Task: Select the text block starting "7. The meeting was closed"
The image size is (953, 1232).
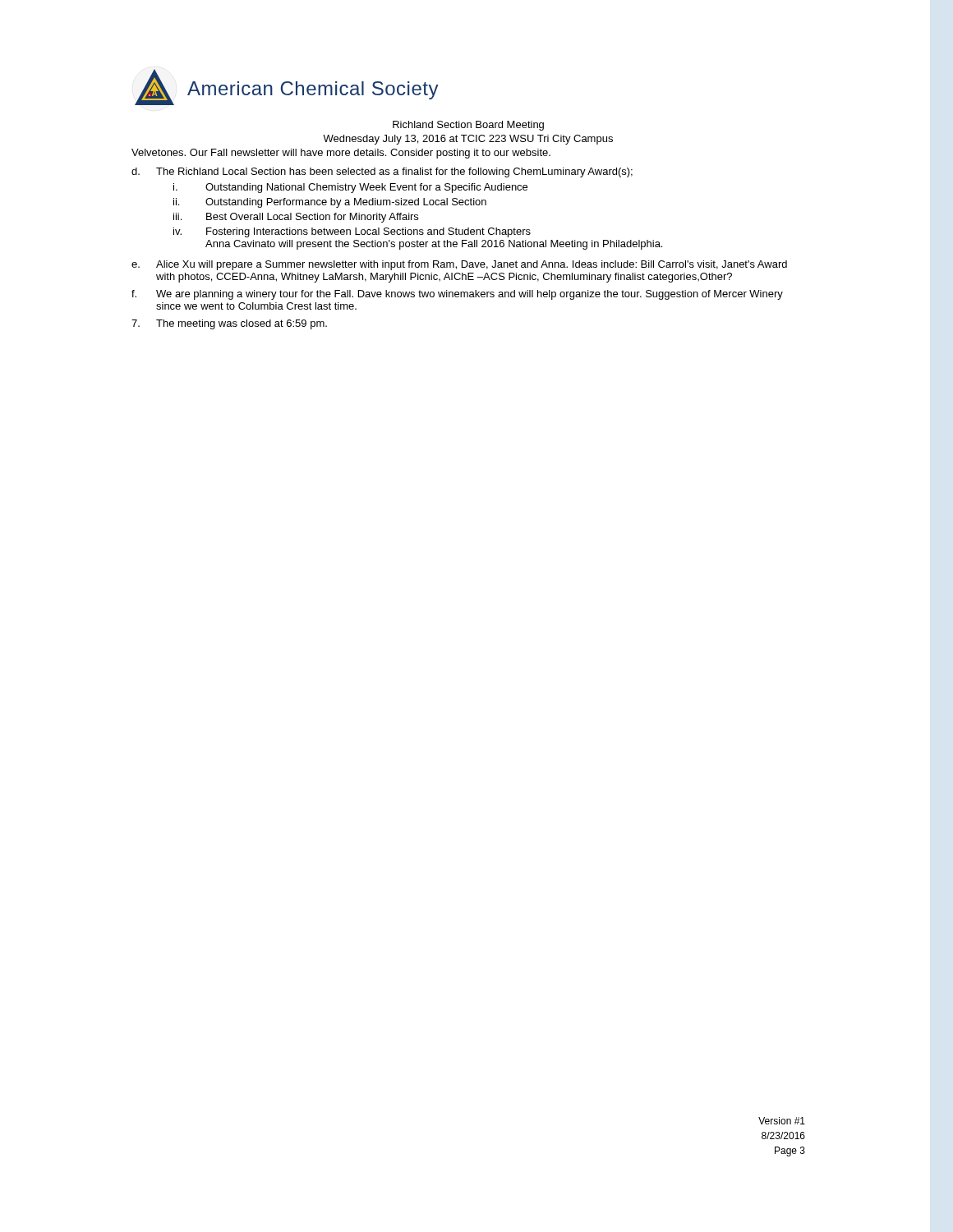Action: coord(229,324)
